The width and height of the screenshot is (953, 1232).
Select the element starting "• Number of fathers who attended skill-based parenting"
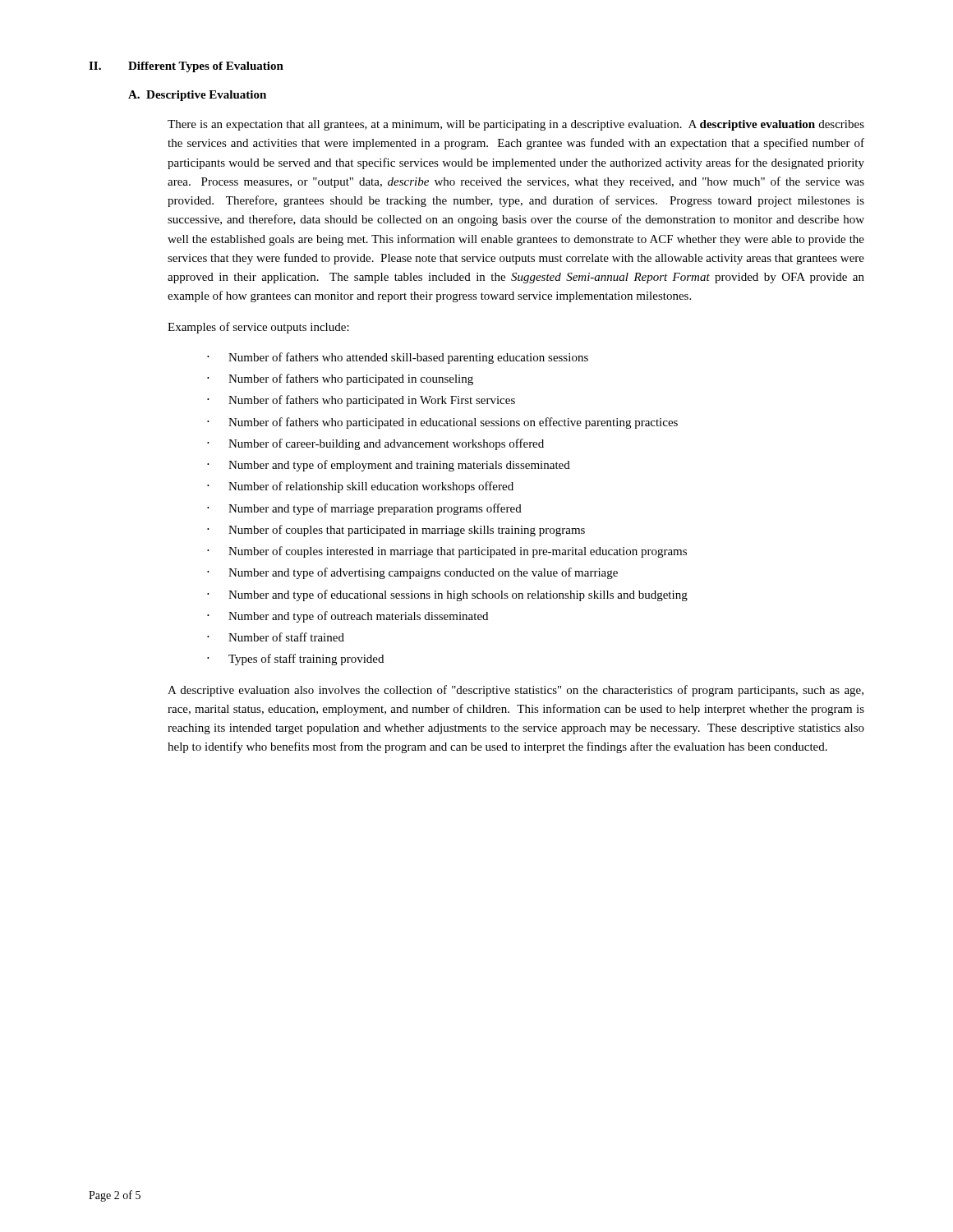click(536, 358)
